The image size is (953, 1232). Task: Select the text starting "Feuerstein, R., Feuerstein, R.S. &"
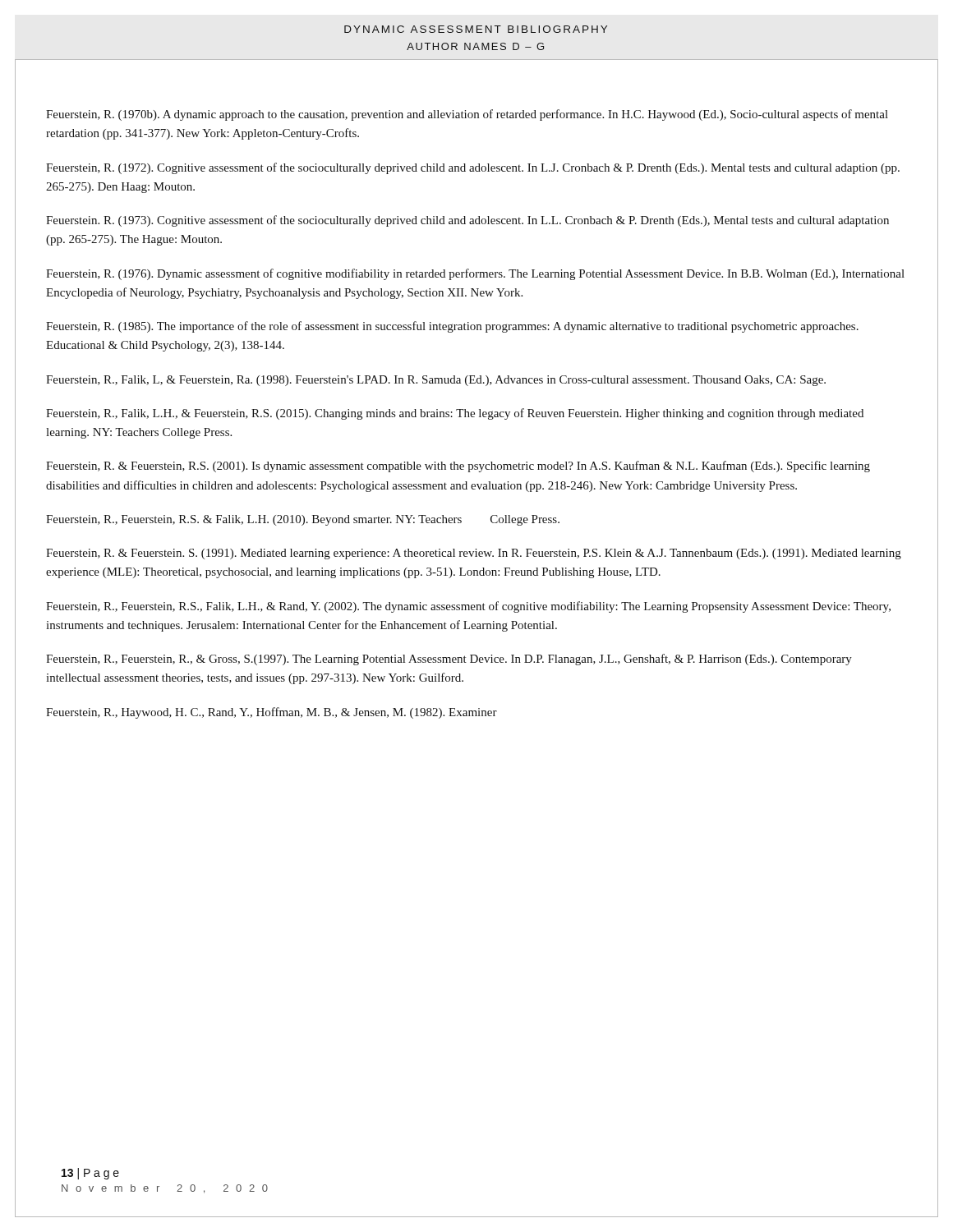[x=303, y=519]
